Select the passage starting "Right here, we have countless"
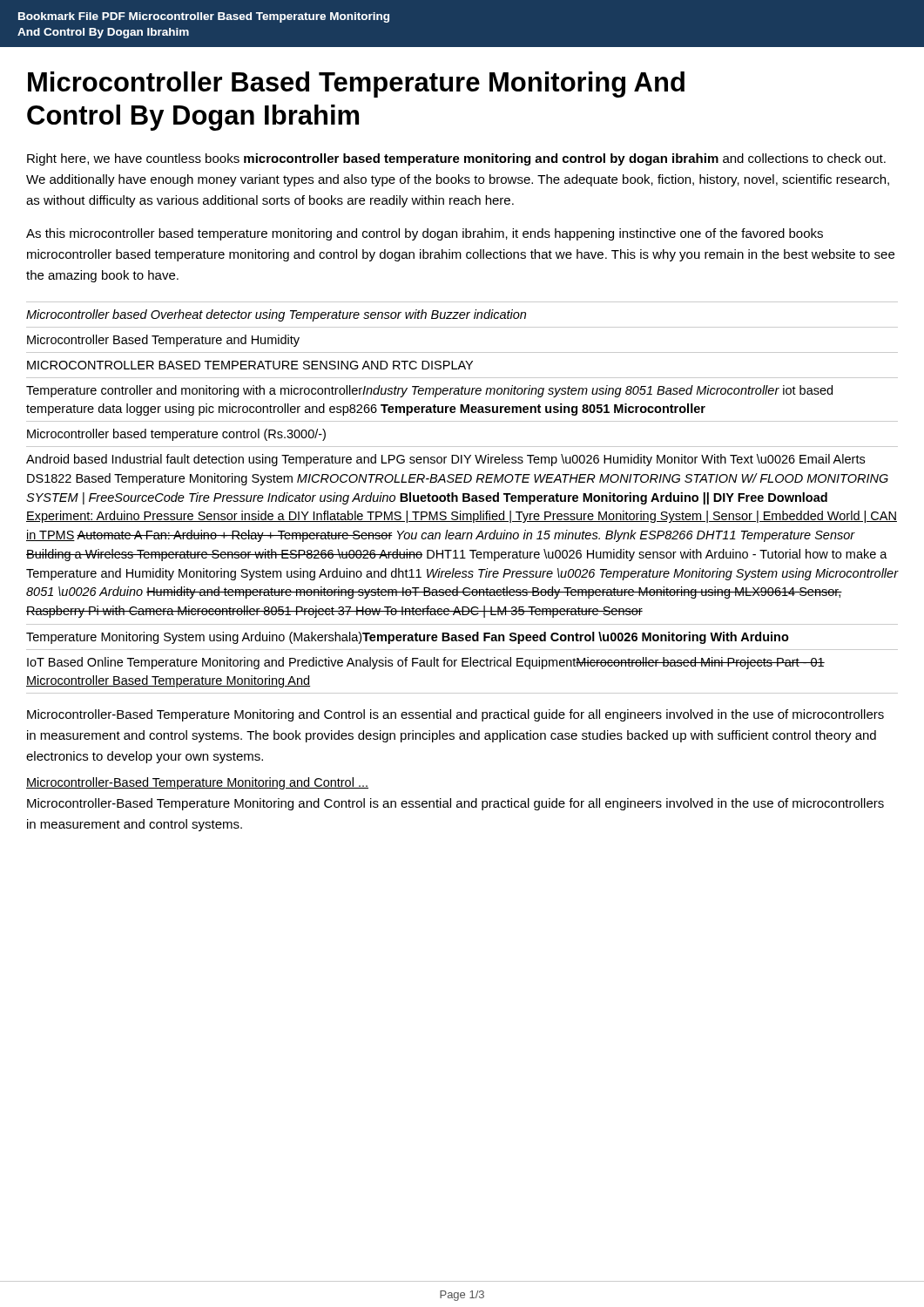Image resolution: width=924 pixels, height=1307 pixels. [x=458, y=179]
